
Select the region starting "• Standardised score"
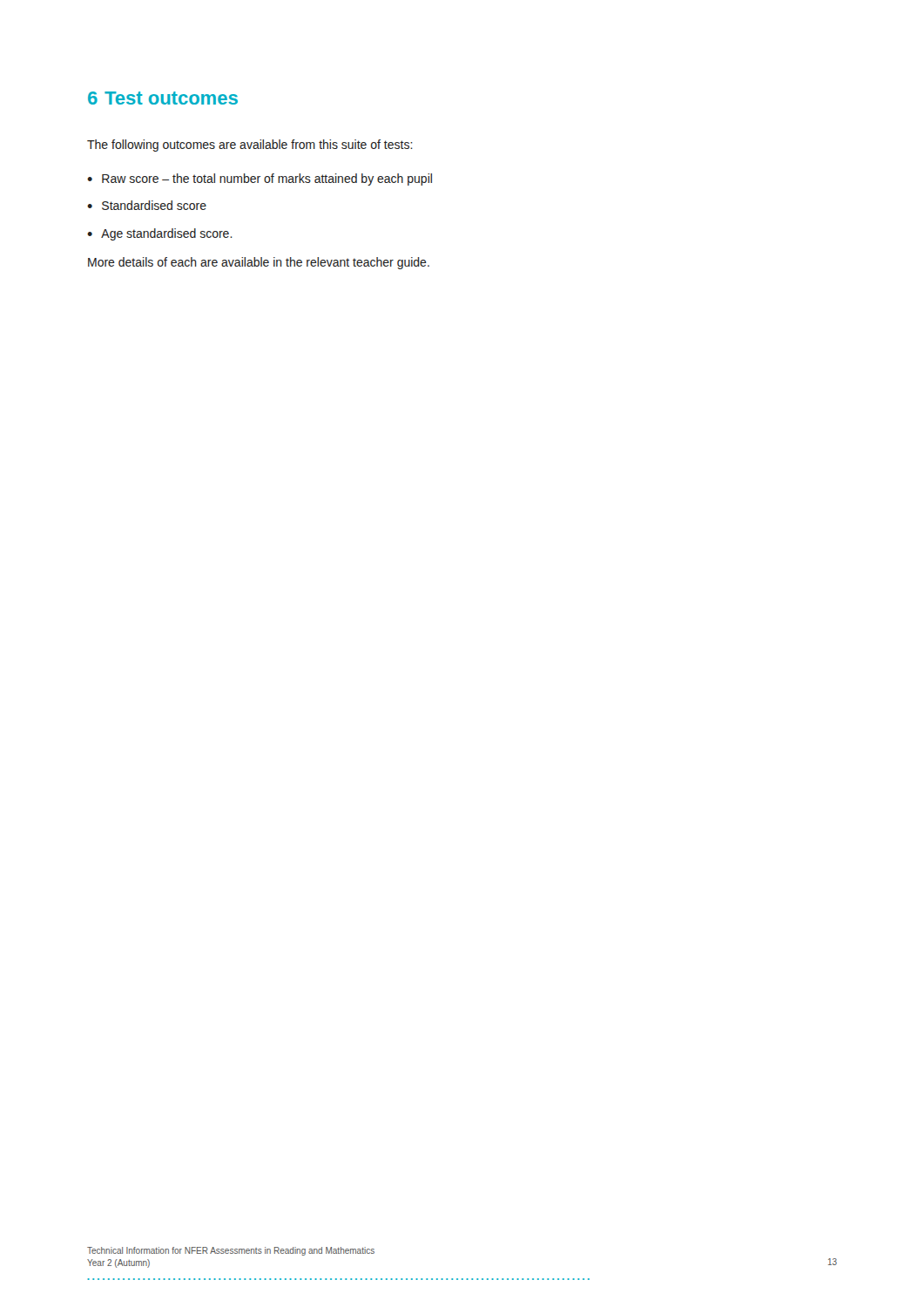coord(147,207)
